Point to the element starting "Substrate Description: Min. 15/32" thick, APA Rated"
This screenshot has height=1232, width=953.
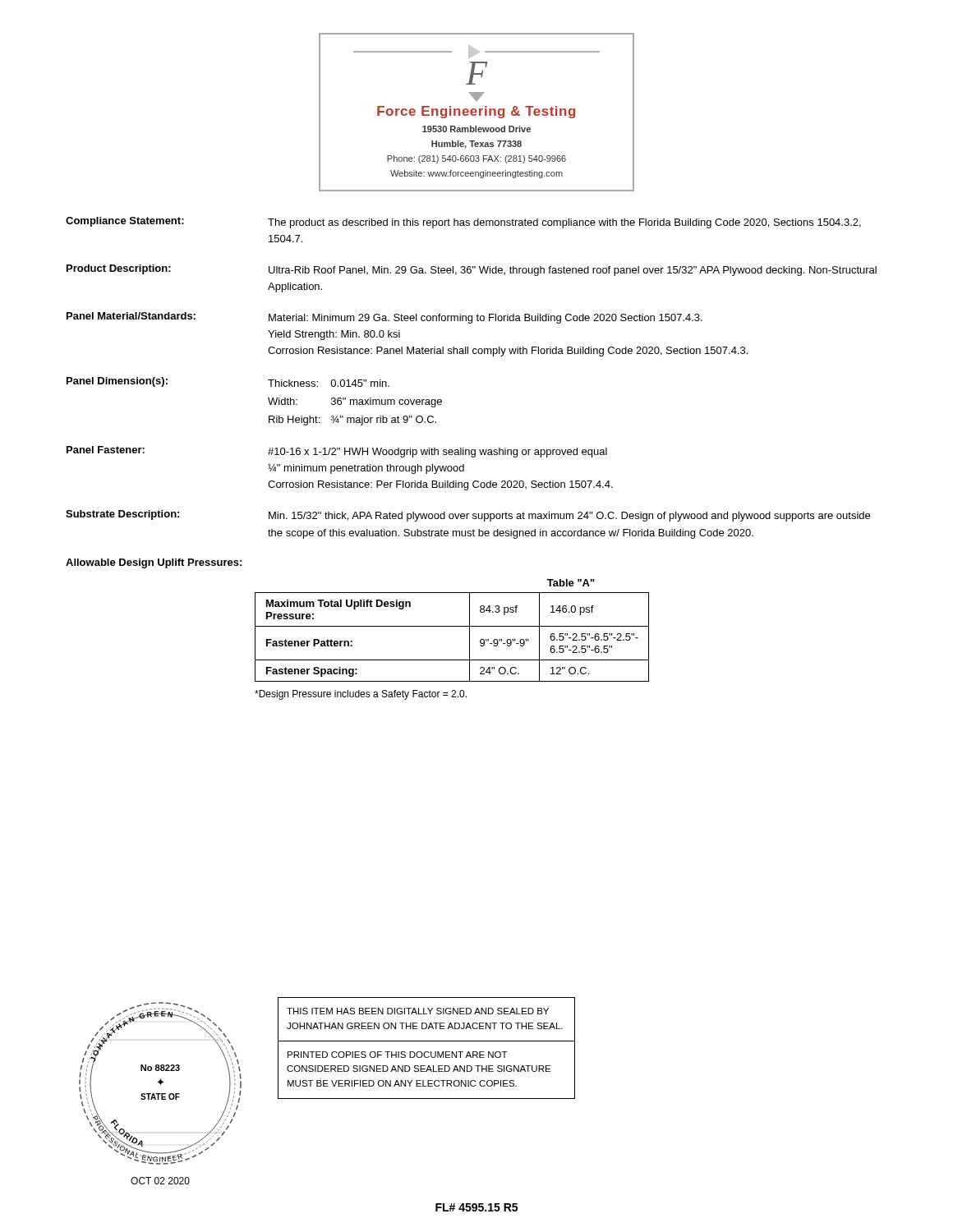(476, 524)
